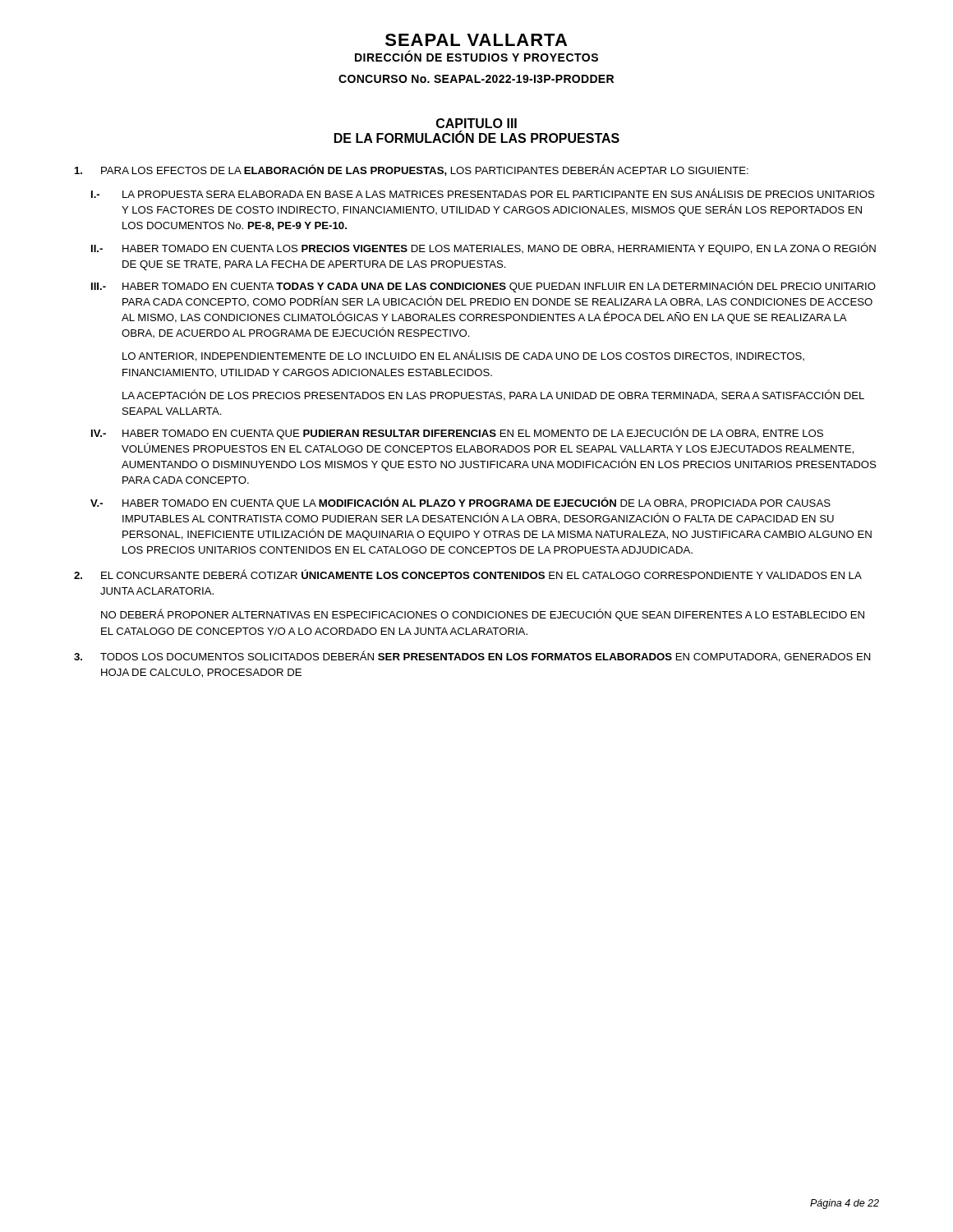The width and height of the screenshot is (953, 1232).
Task: Click on the list item that says "I.- LA PROPUESTA"
Action: 485,210
